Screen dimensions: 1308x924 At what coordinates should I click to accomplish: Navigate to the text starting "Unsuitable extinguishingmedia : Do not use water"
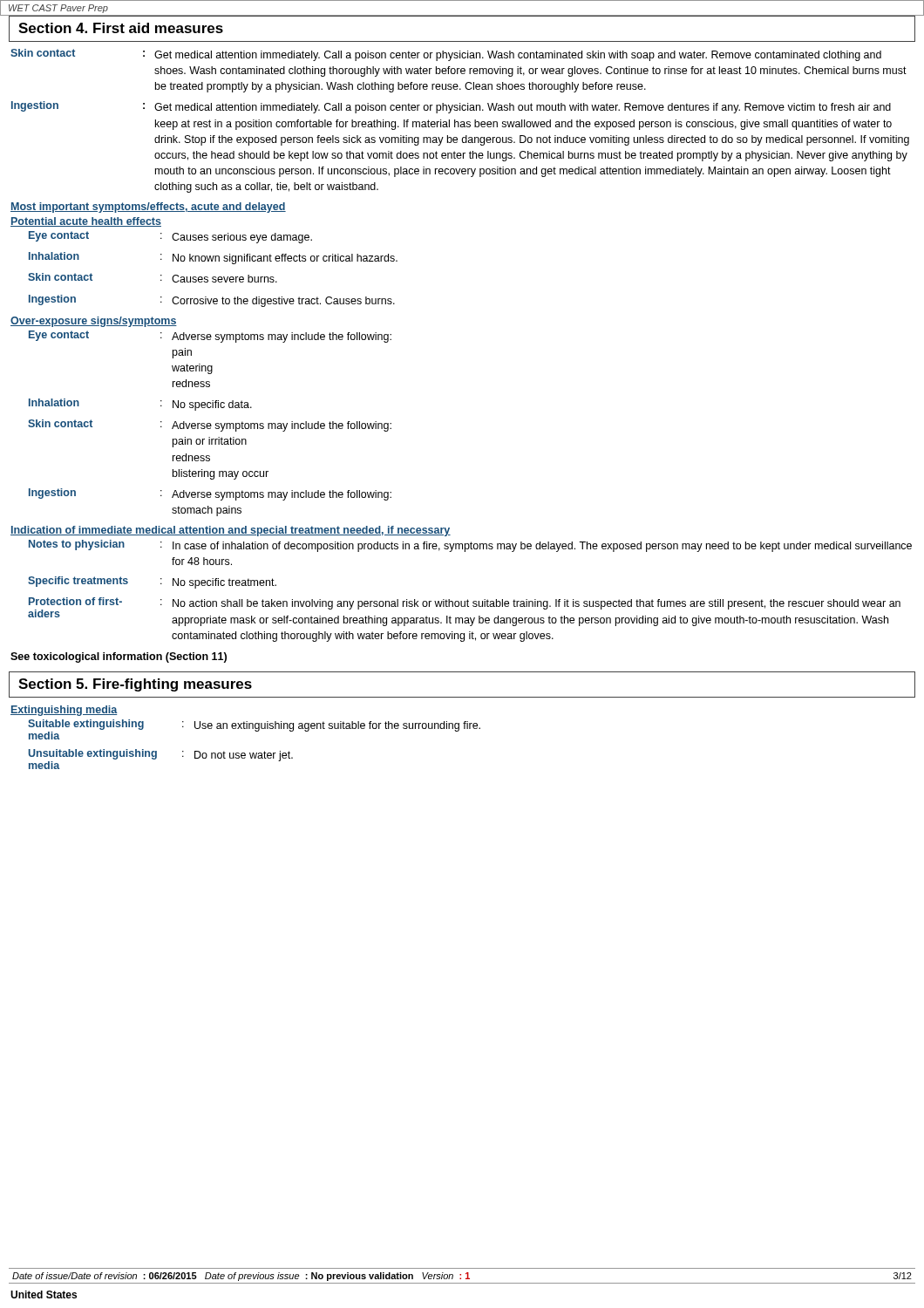click(116, 759)
